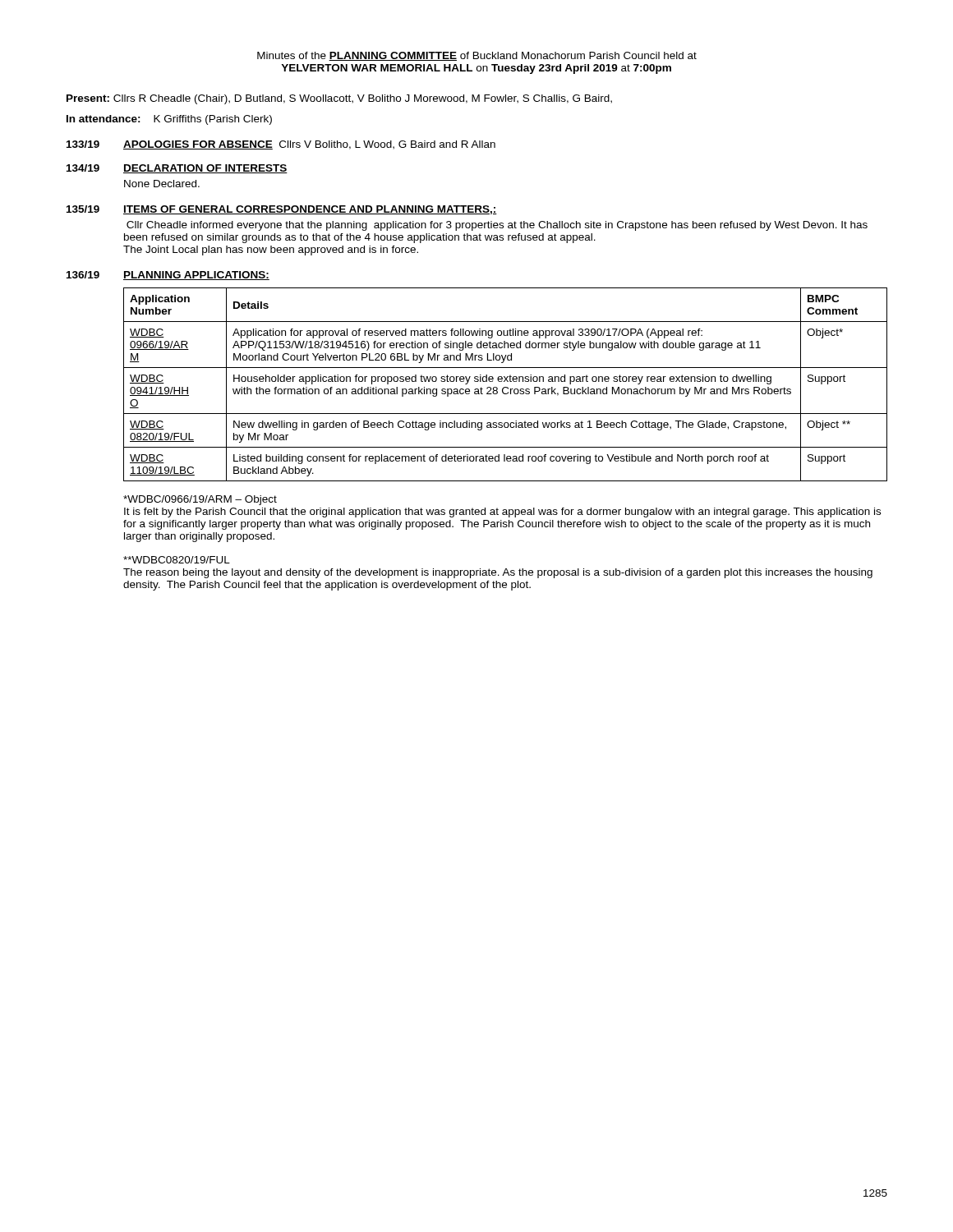Click the passage that begins "WDBC/0966/19/ARM – Object It is felt by the"

click(502, 517)
